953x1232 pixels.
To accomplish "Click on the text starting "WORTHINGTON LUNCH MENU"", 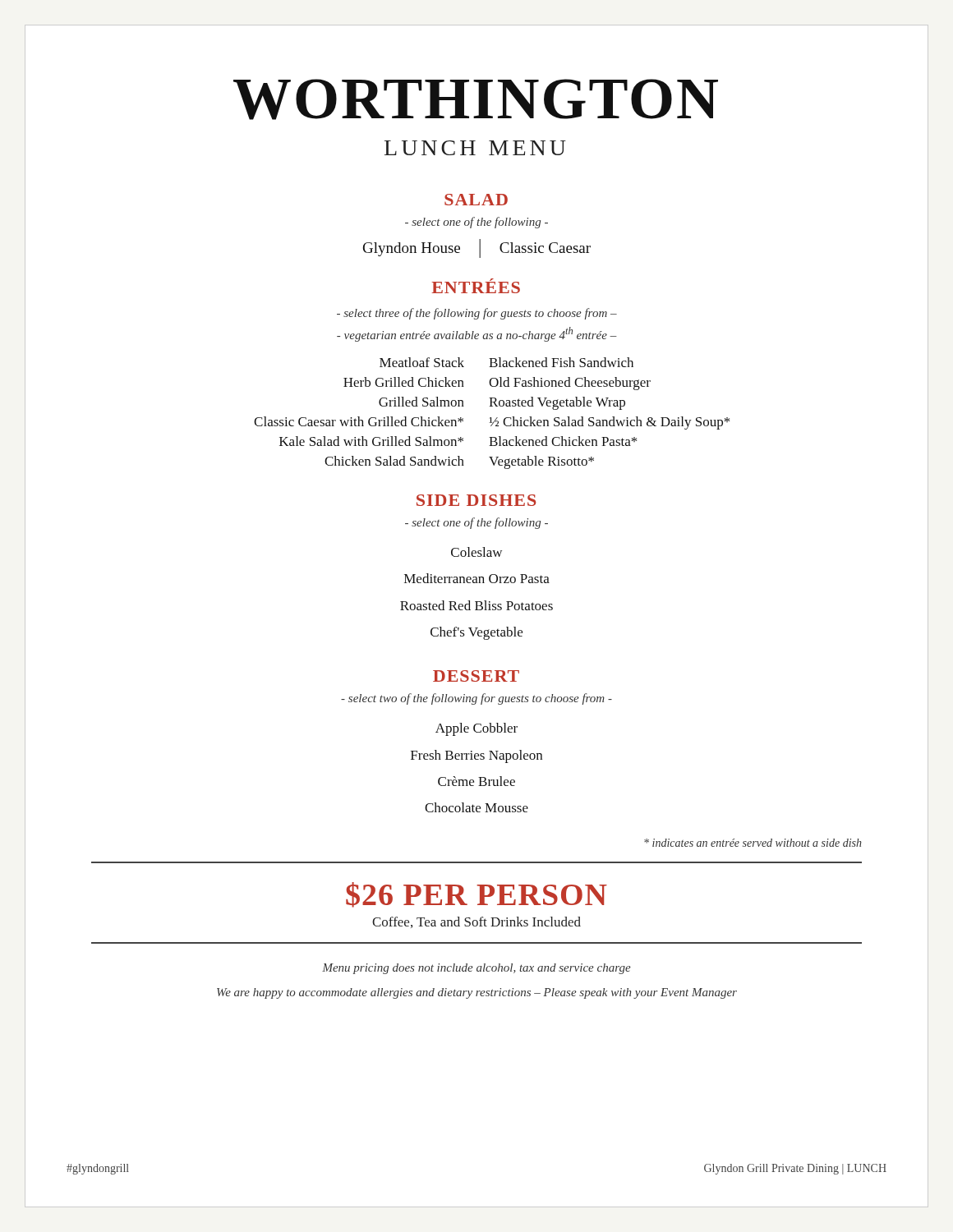I will pyautogui.click(x=476, y=114).
